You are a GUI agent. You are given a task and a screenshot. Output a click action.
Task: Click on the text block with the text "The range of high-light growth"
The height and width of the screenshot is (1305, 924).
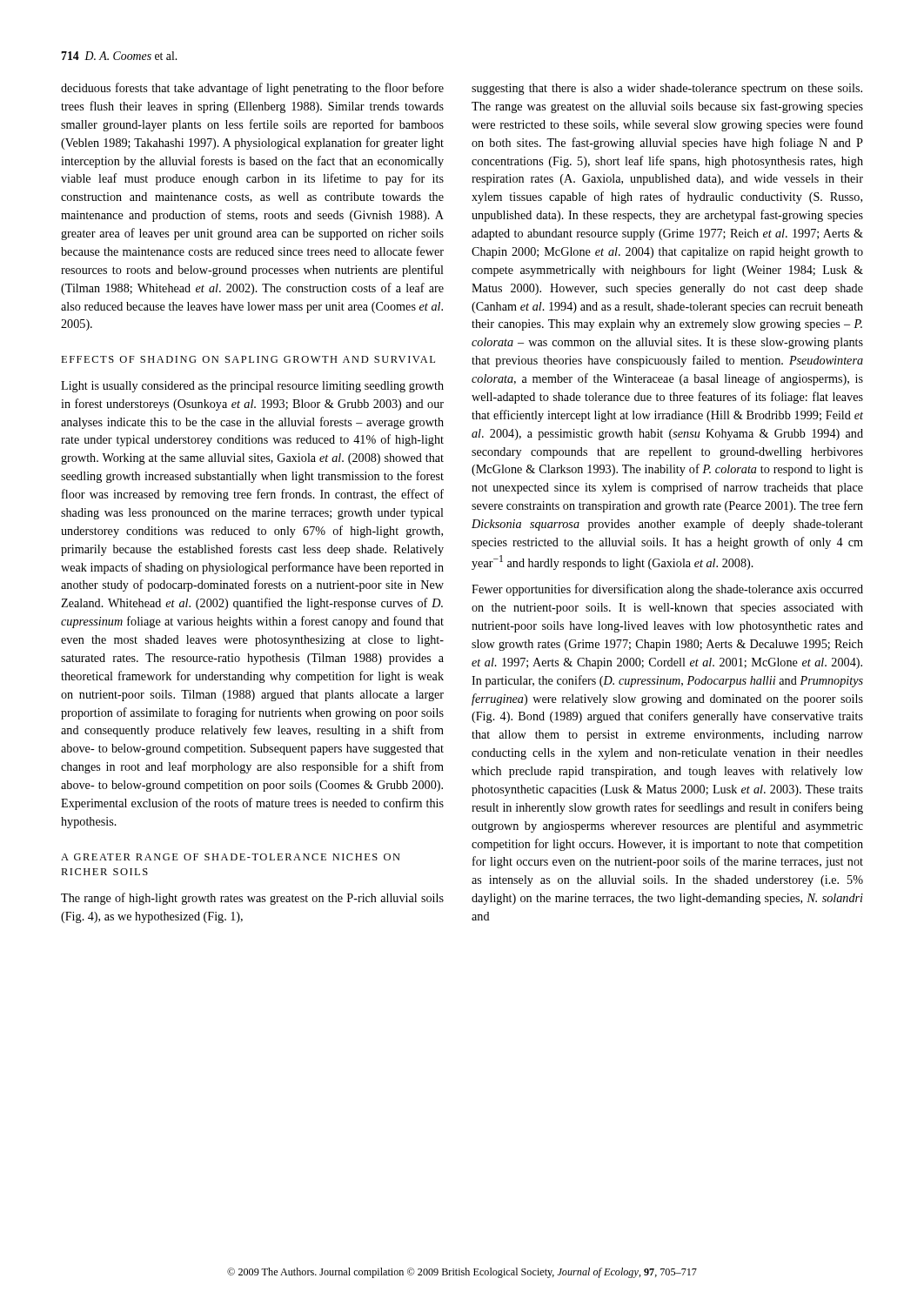(x=252, y=907)
